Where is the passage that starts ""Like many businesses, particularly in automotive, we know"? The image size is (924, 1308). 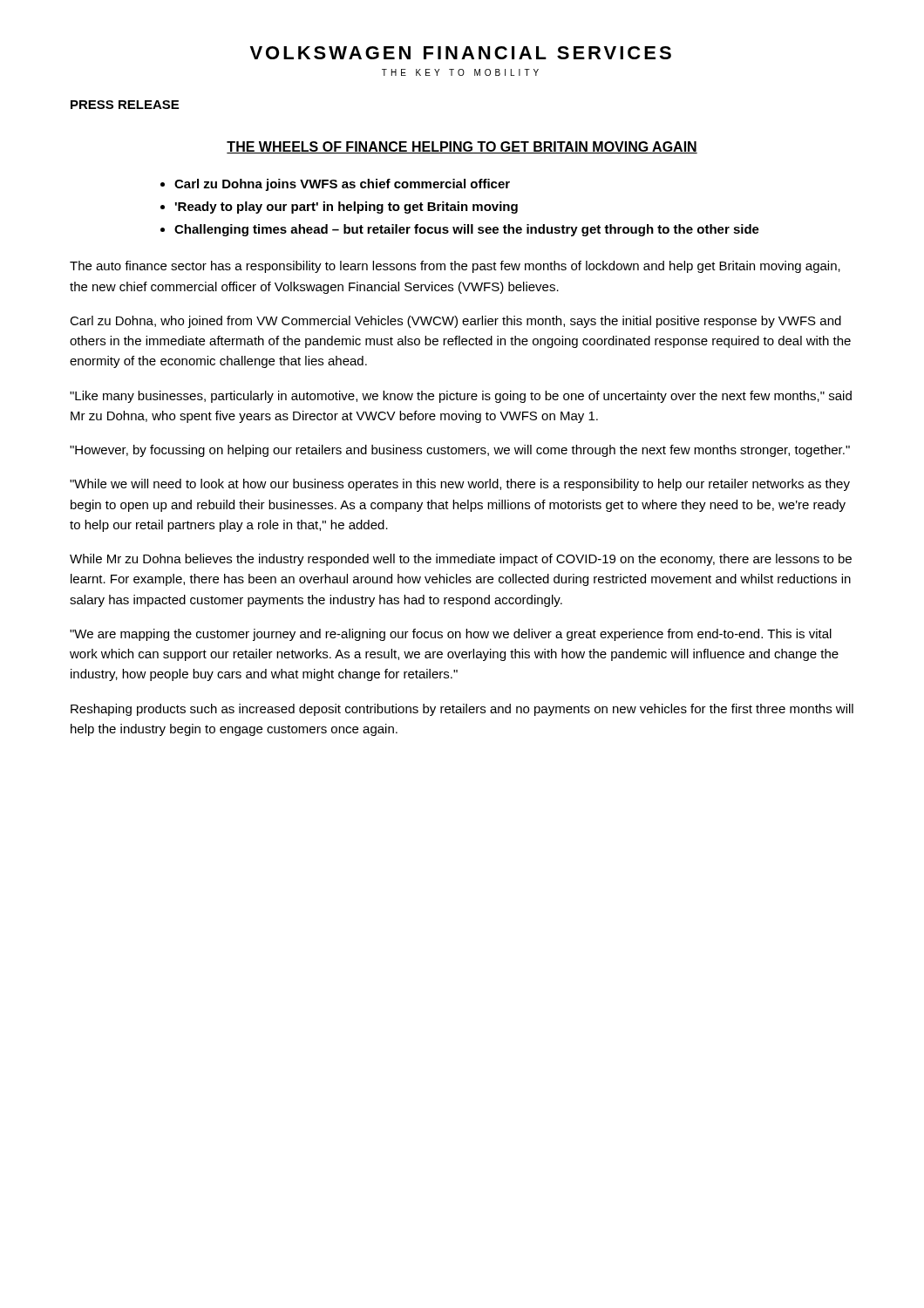tap(461, 405)
